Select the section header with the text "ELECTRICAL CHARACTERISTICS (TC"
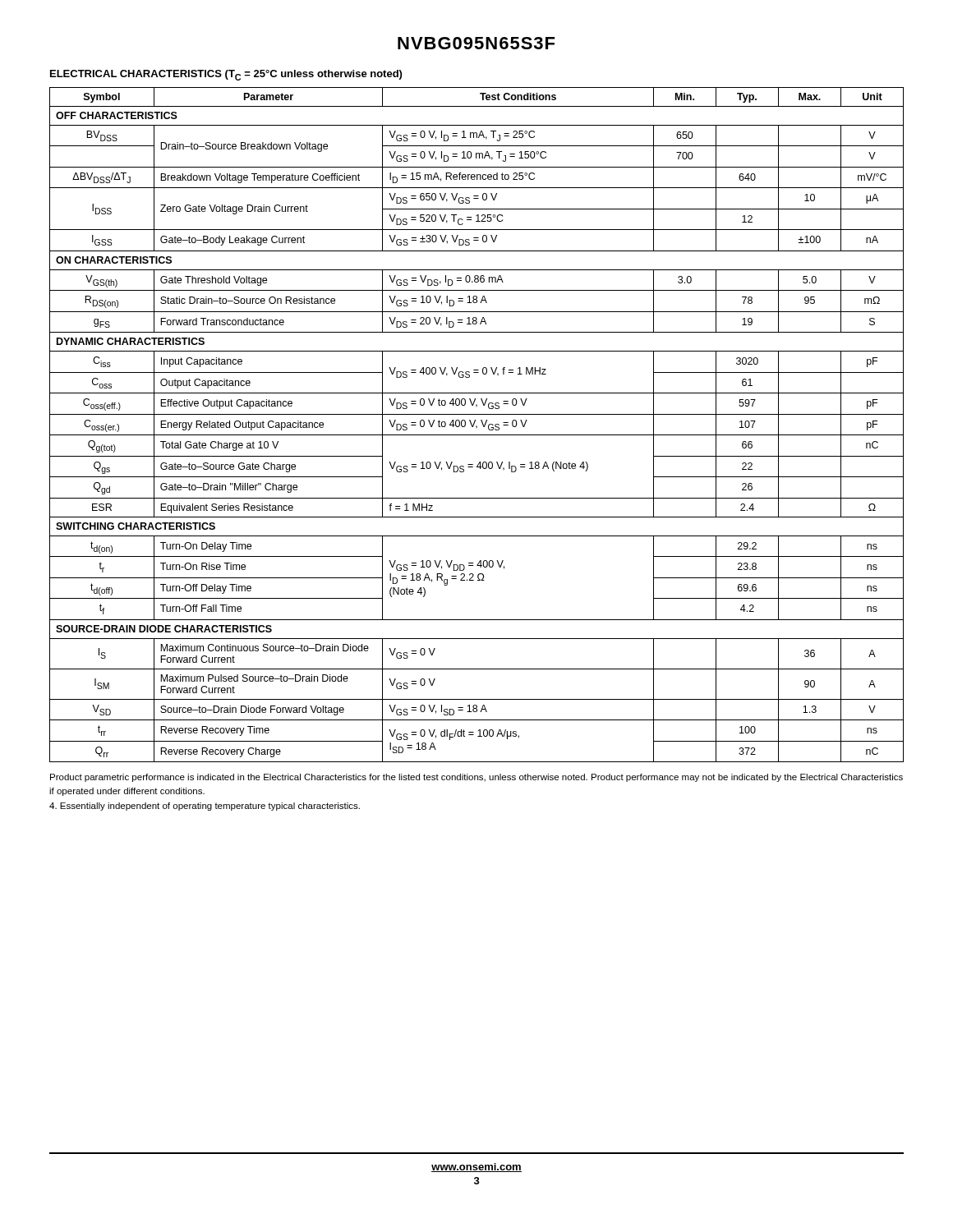The width and height of the screenshot is (953, 1232). 226,75
